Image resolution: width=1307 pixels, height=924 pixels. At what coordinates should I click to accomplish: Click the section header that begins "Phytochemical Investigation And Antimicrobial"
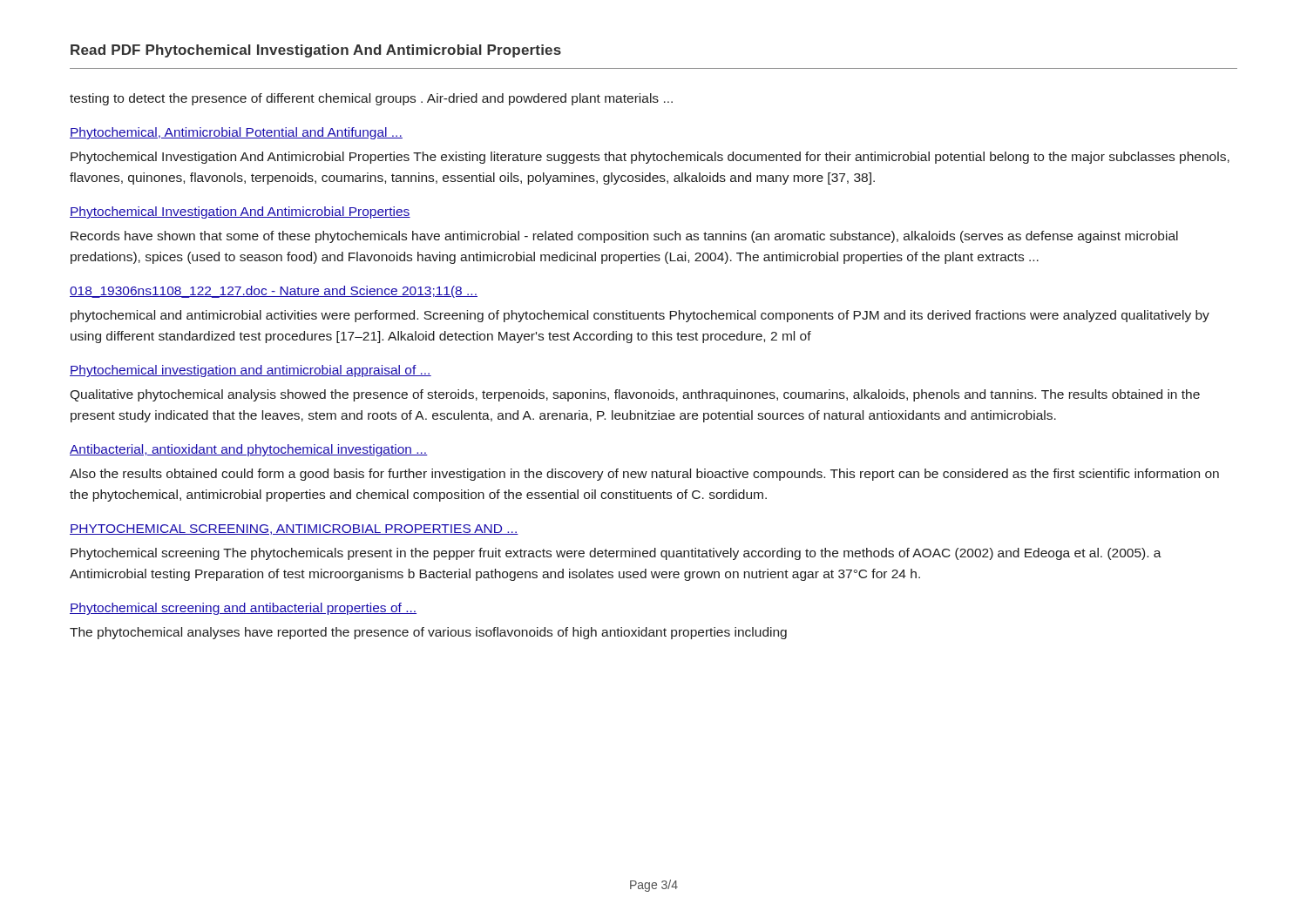click(240, 212)
